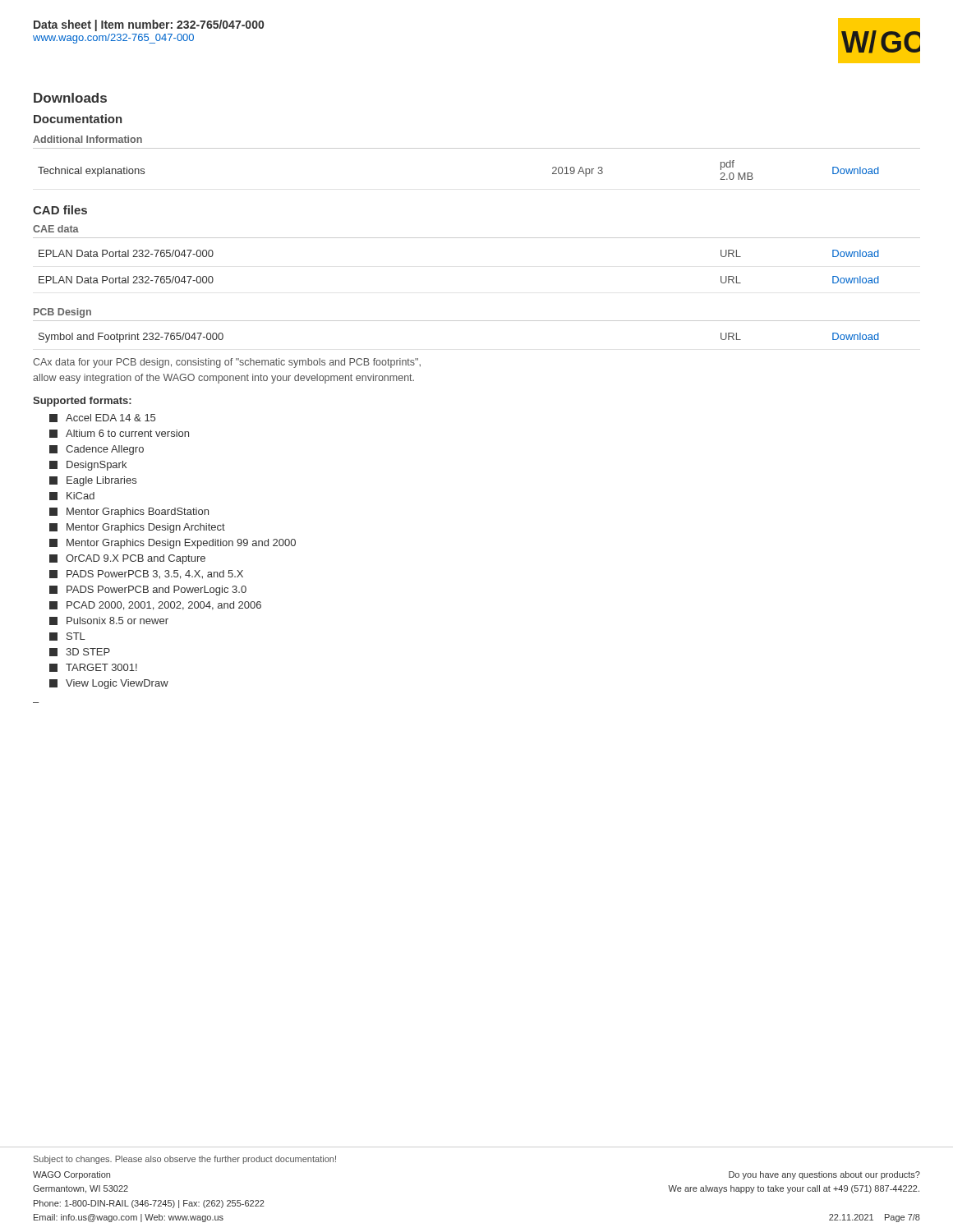Locate the table with the text "EPLAN Data Portal 232-765/047-000"
Screen dimensions: 1232x953
(476, 267)
